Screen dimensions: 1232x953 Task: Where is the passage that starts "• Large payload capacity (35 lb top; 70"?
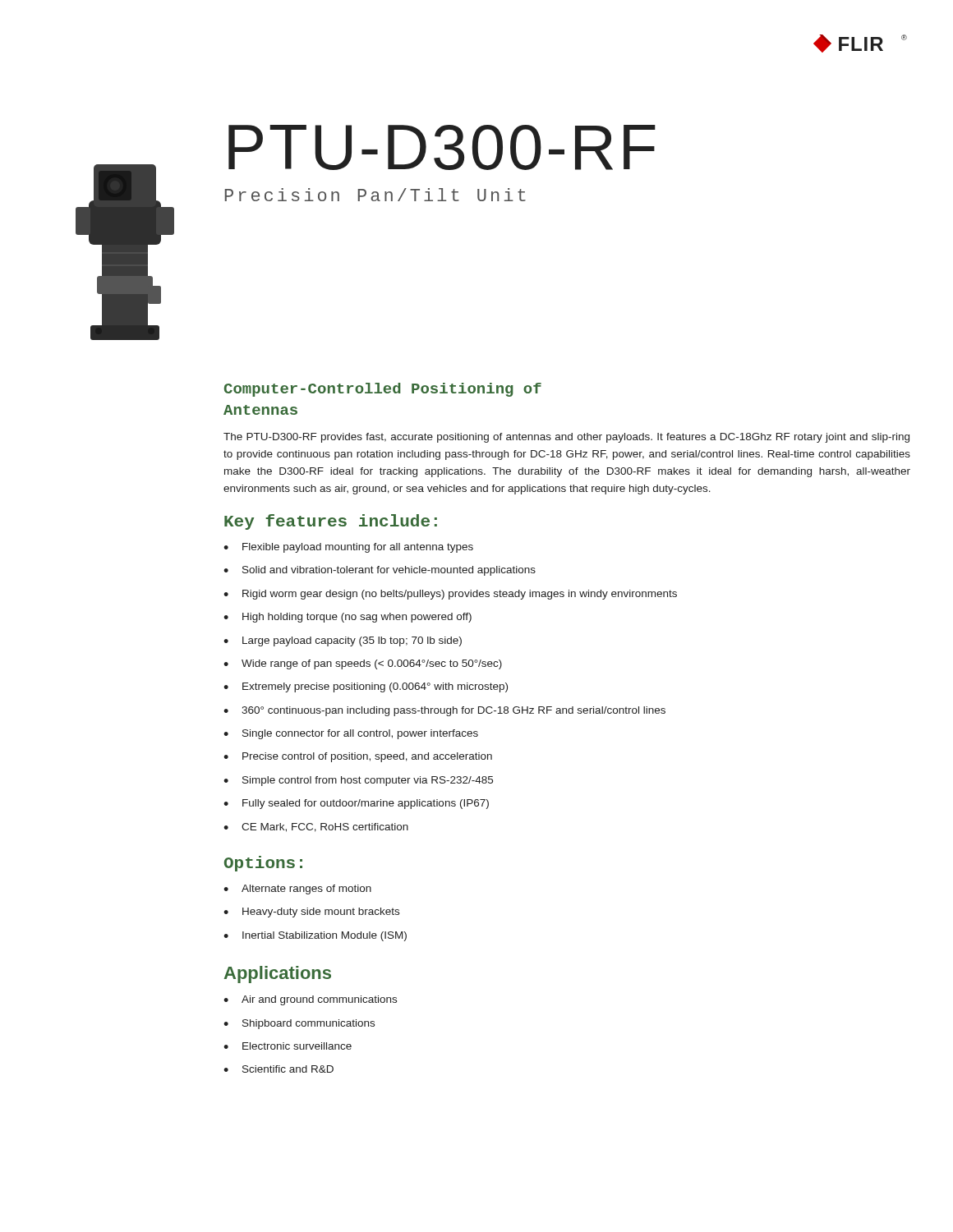click(x=343, y=641)
